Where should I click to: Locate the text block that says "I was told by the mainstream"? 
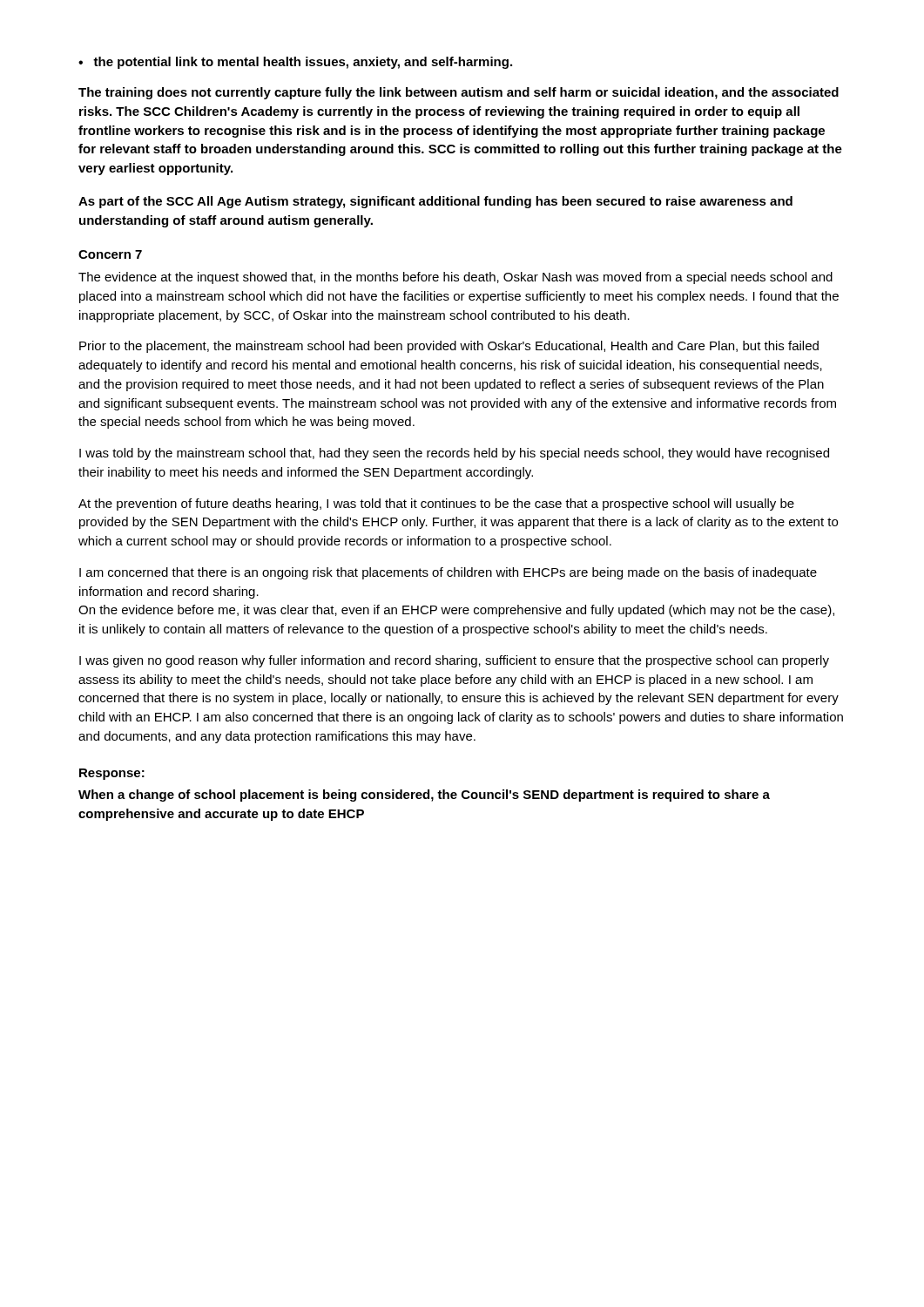(462, 463)
